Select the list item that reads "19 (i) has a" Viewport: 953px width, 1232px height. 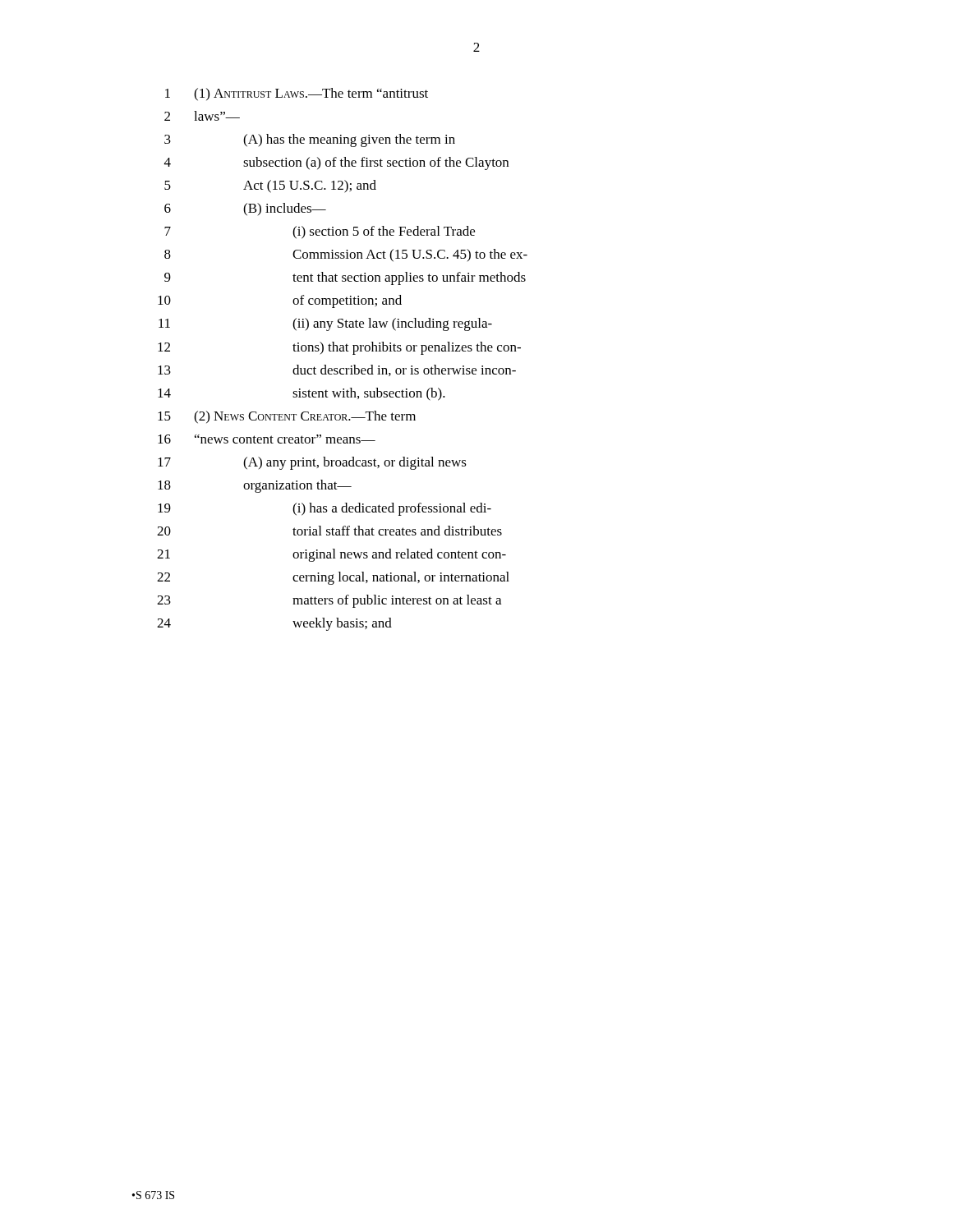coord(489,508)
